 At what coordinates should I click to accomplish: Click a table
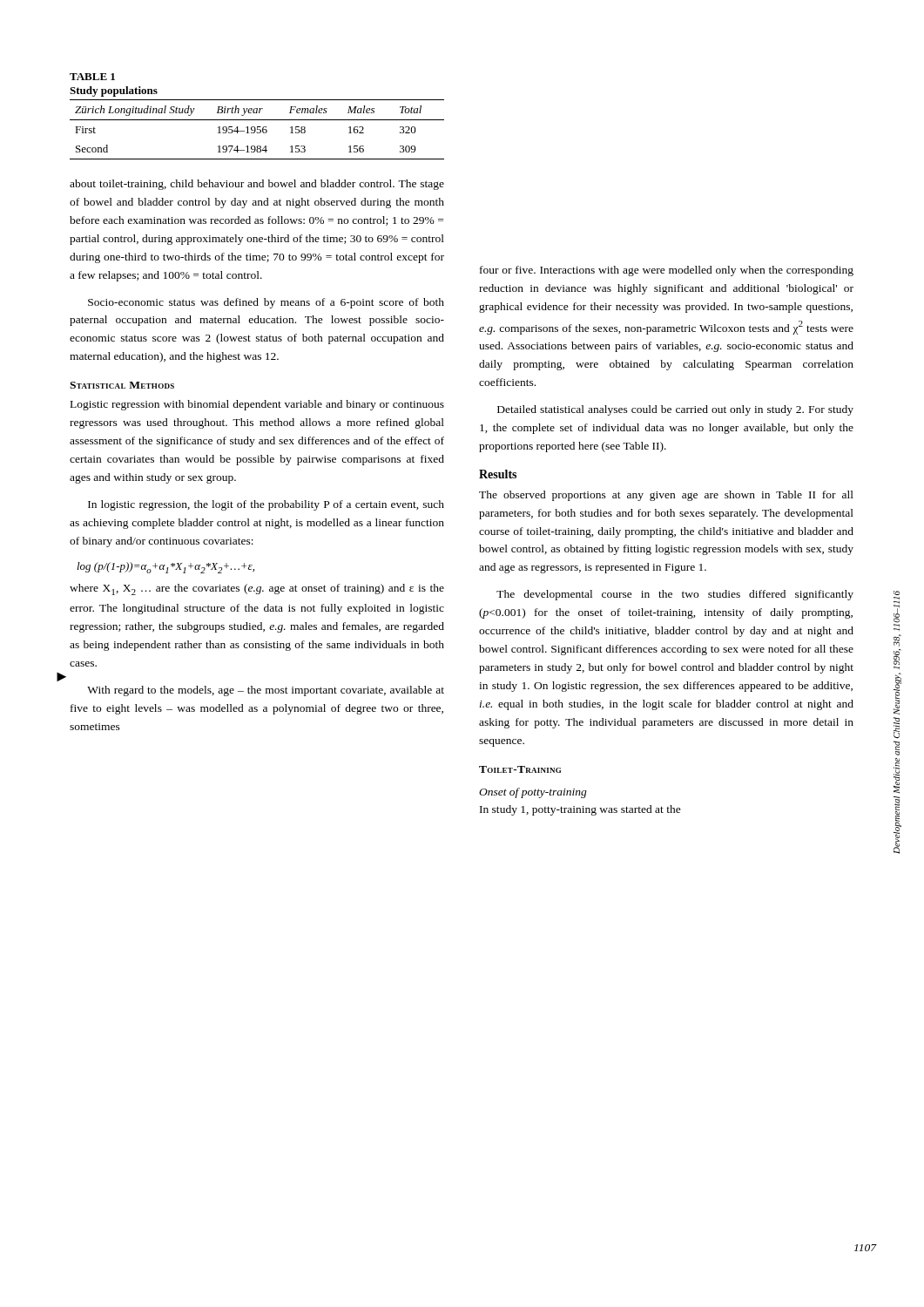[257, 115]
